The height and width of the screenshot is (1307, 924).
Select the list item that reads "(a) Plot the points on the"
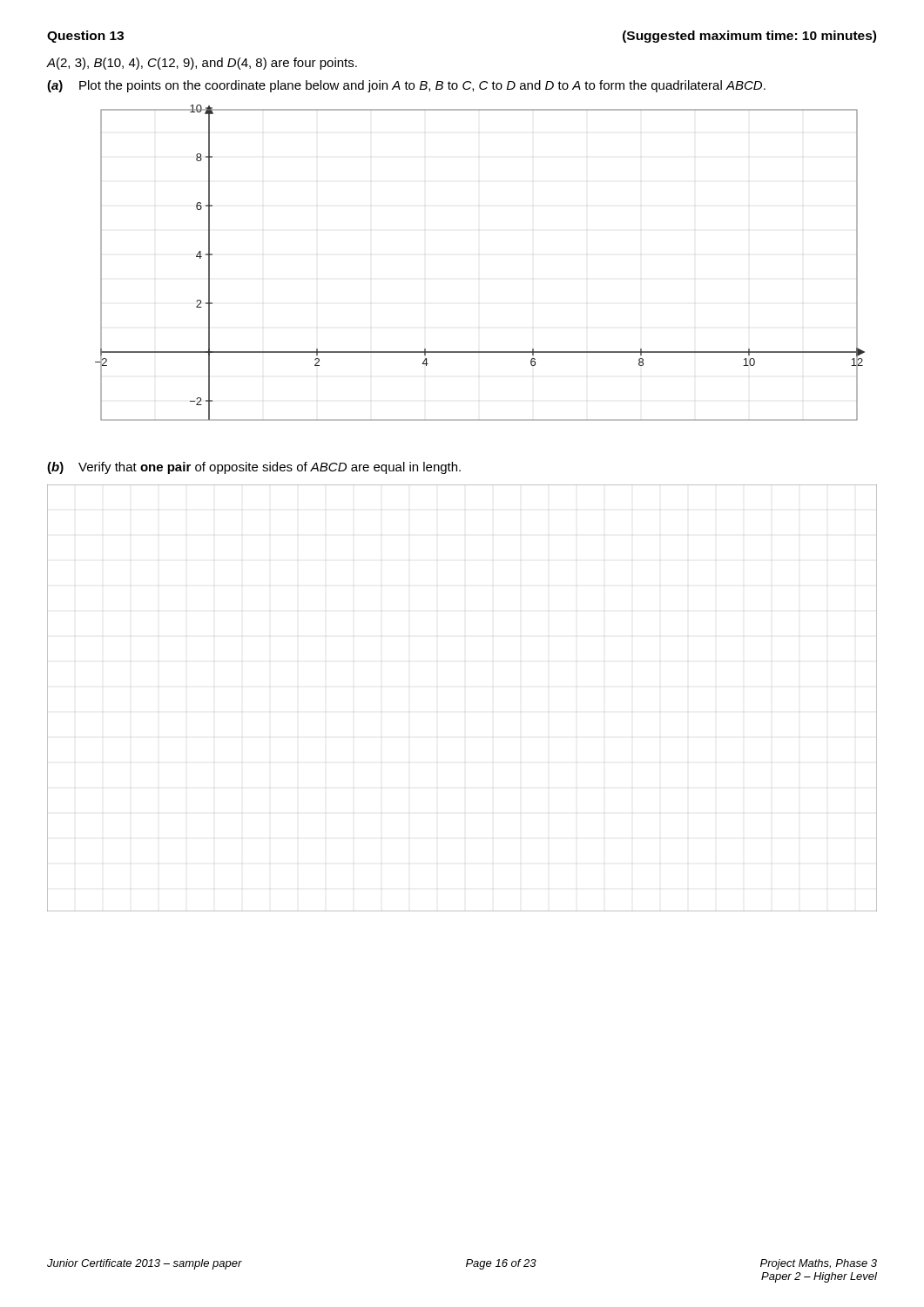[407, 85]
